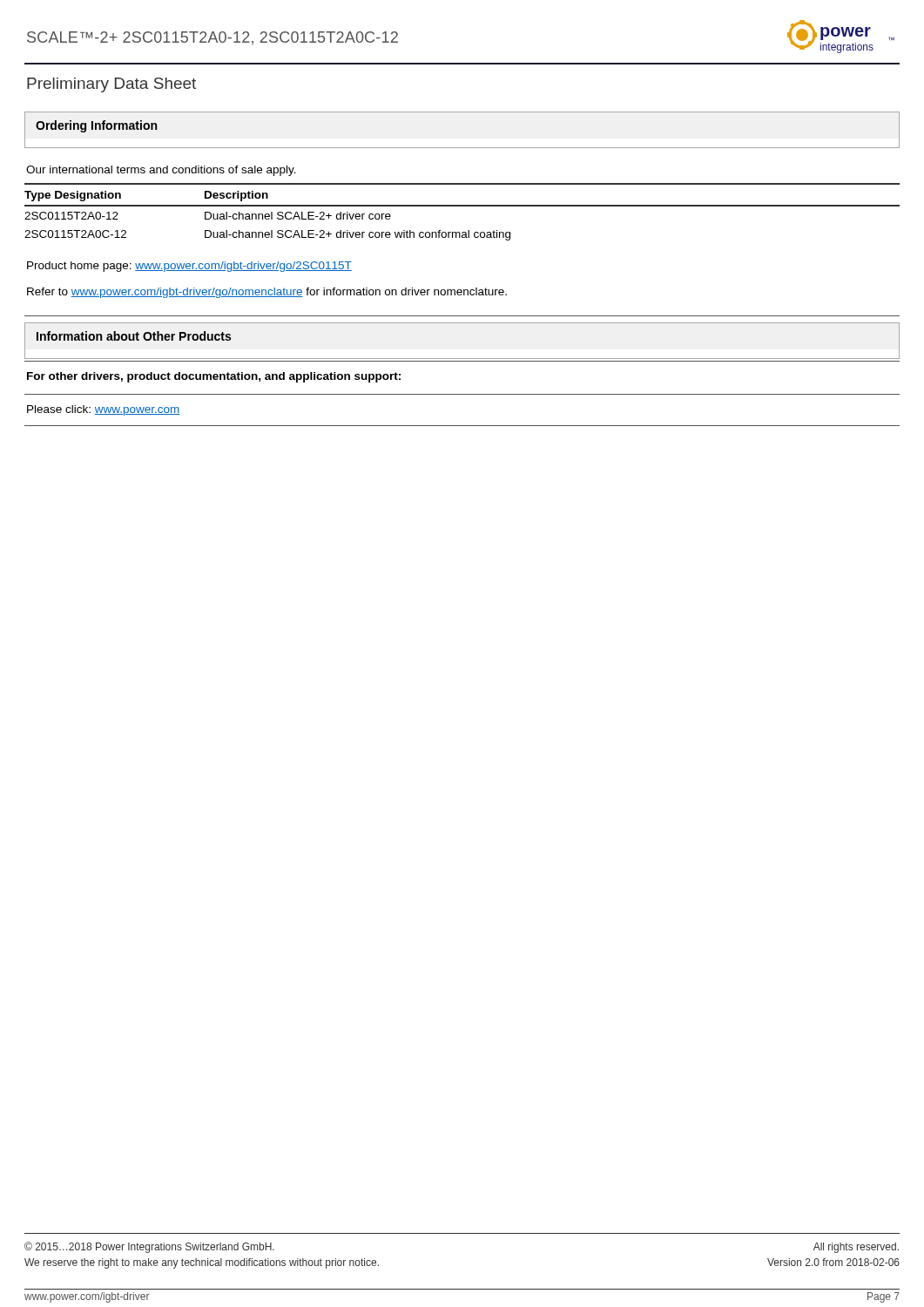Click the table
Viewport: 924px width, 1307px height.
[462, 213]
